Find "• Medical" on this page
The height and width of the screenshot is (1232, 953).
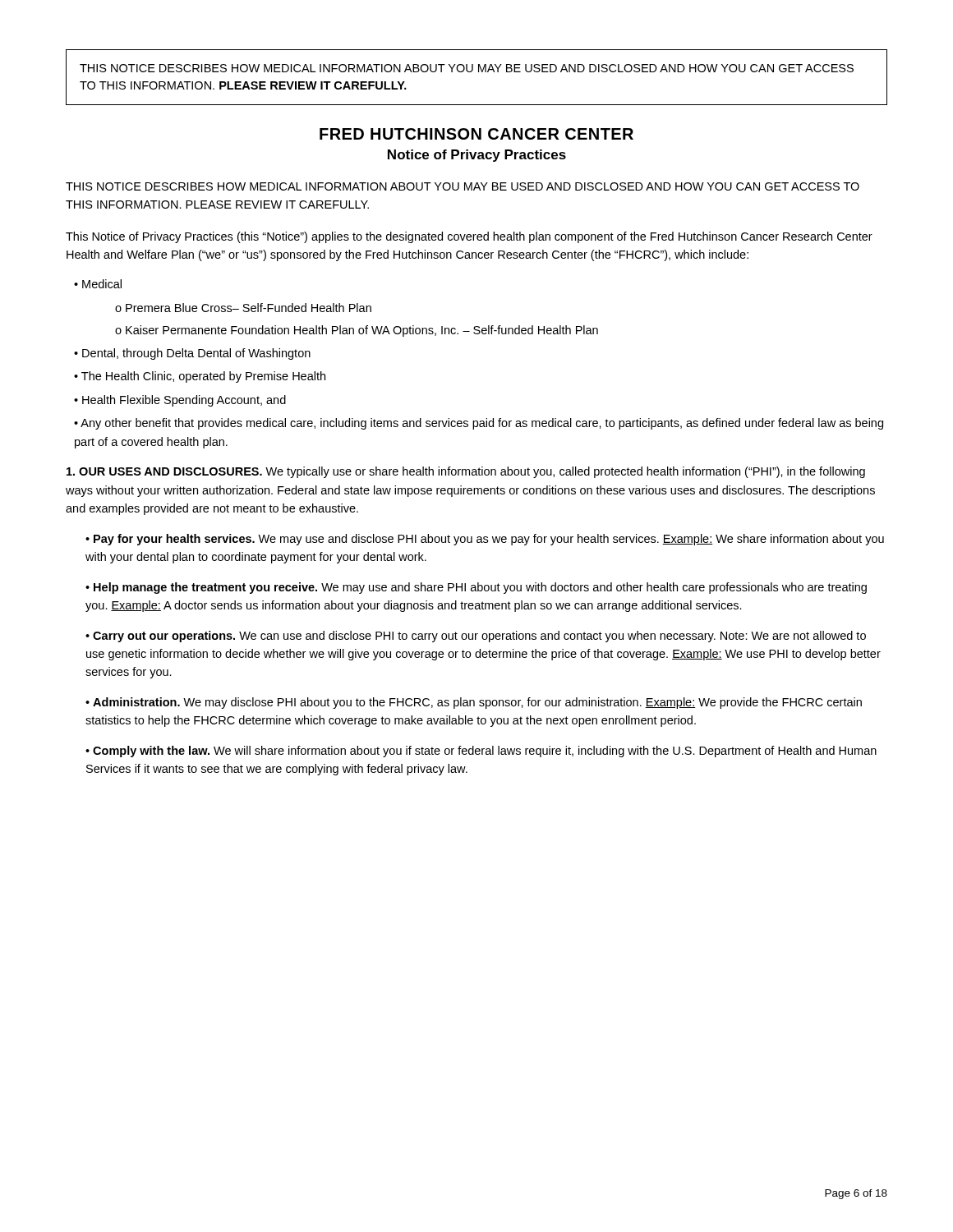point(98,285)
